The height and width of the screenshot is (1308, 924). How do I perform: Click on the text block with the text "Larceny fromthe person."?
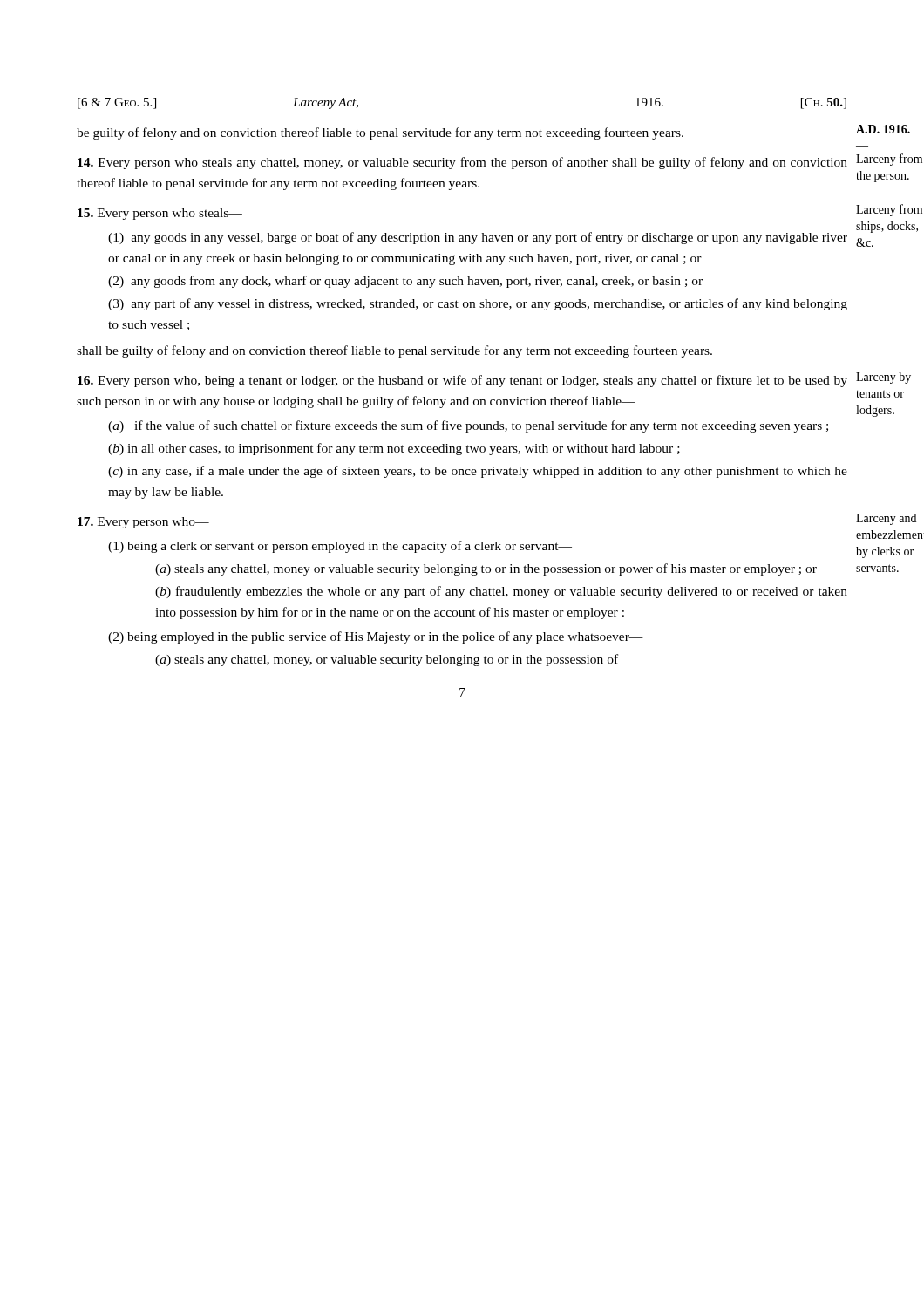point(462,171)
